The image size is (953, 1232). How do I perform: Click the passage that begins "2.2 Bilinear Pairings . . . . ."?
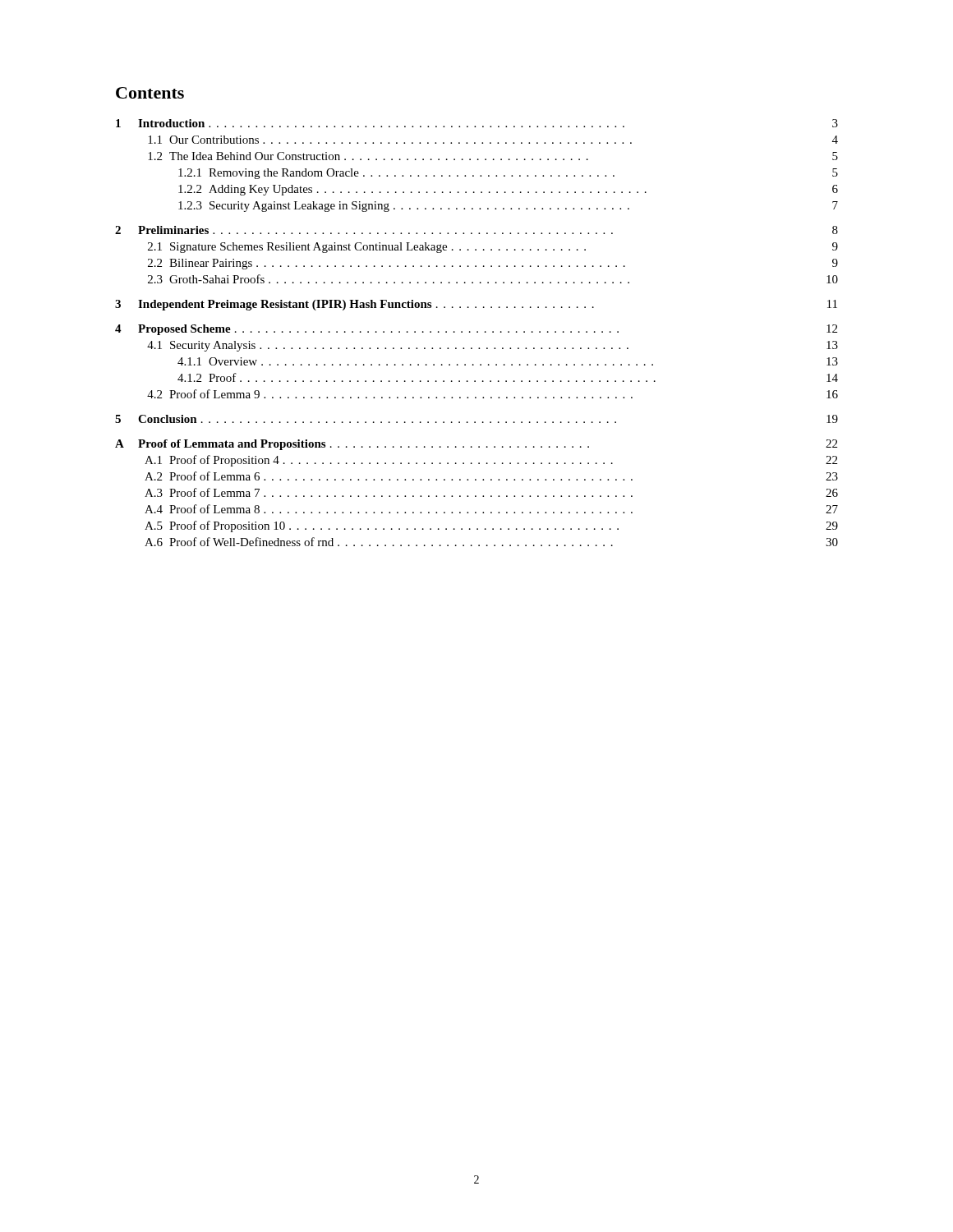pos(488,263)
